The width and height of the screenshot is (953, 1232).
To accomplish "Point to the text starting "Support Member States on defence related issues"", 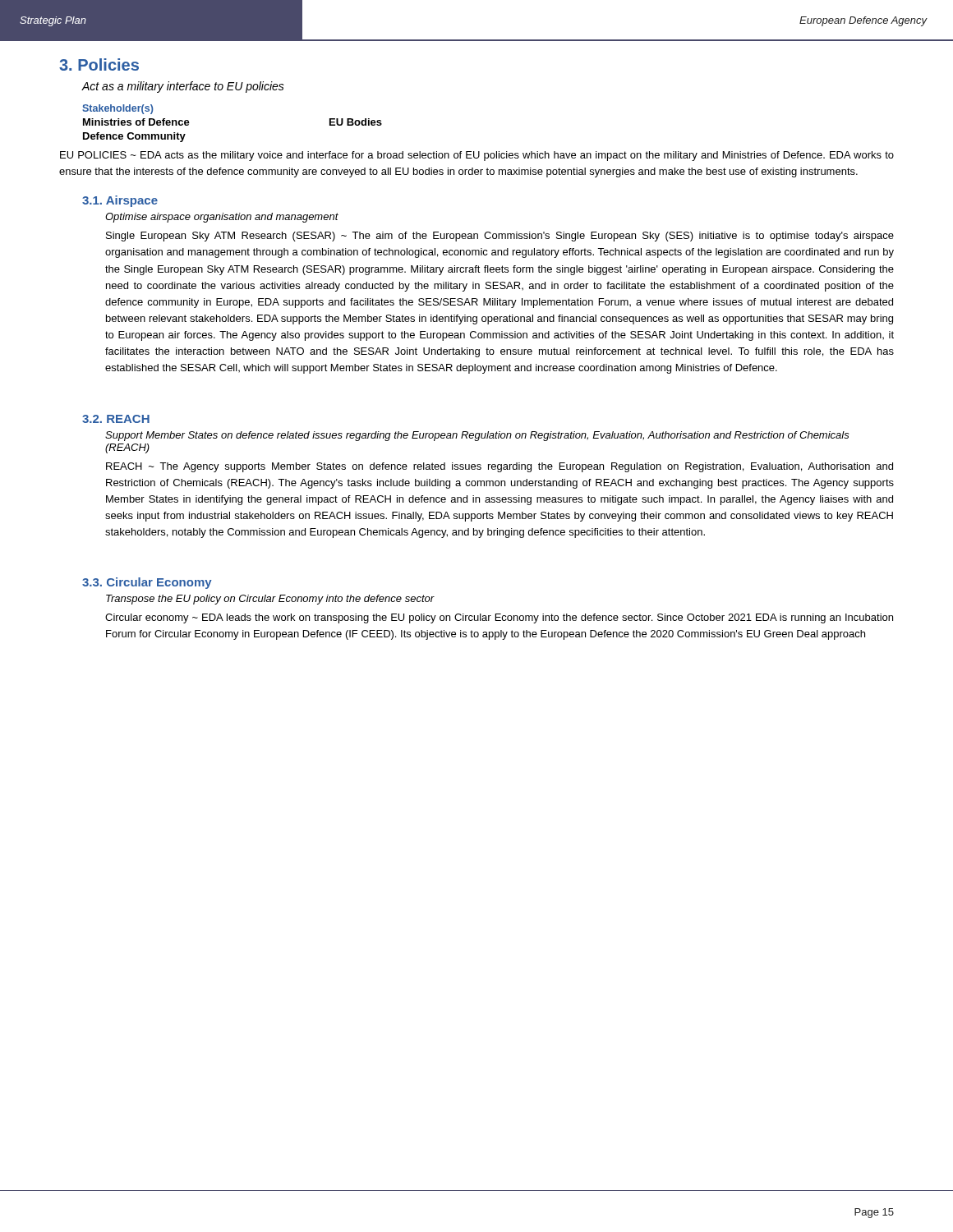I will [x=477, y=441].
